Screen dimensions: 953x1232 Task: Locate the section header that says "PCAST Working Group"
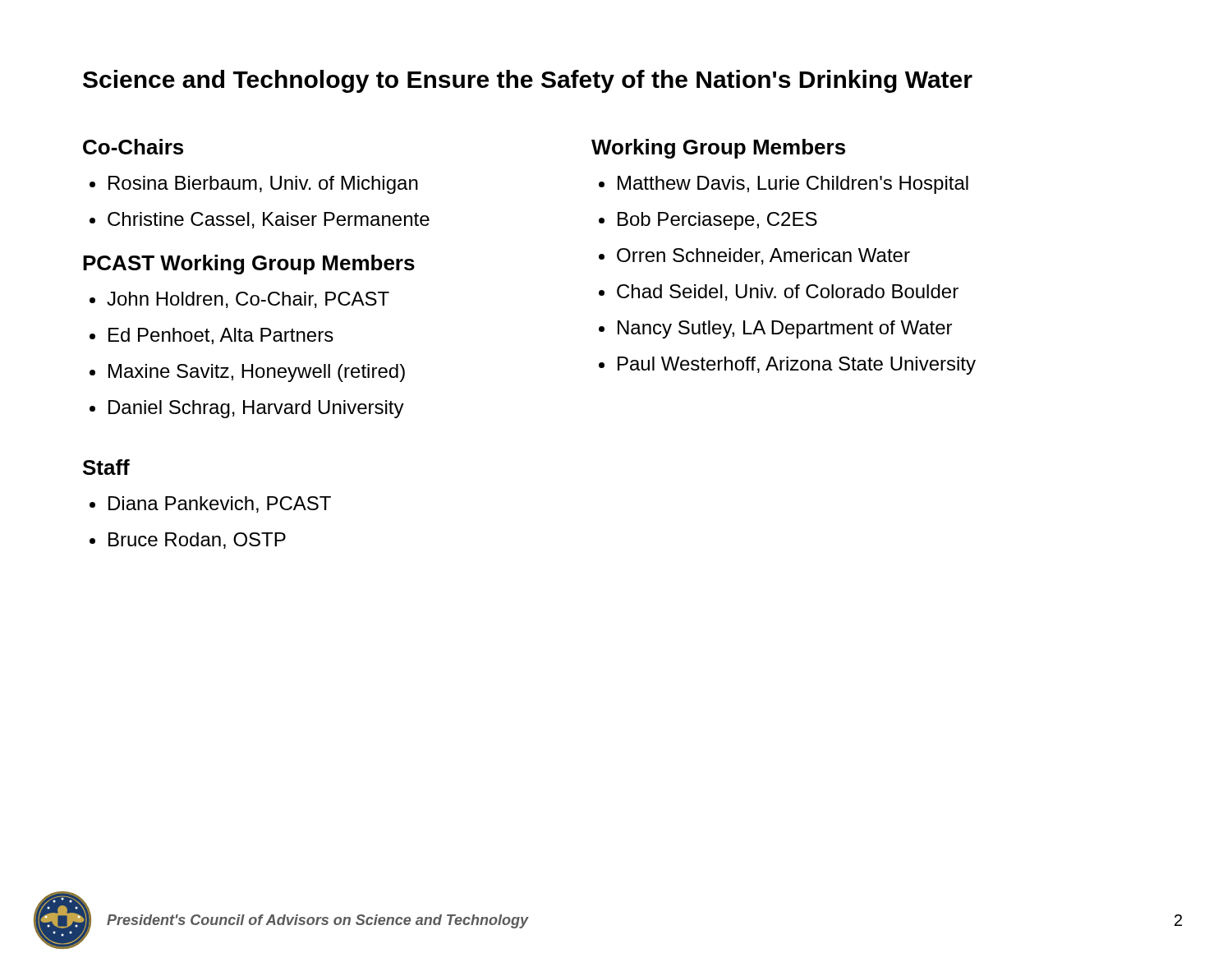pyautogui.click(x=249, y=263)
